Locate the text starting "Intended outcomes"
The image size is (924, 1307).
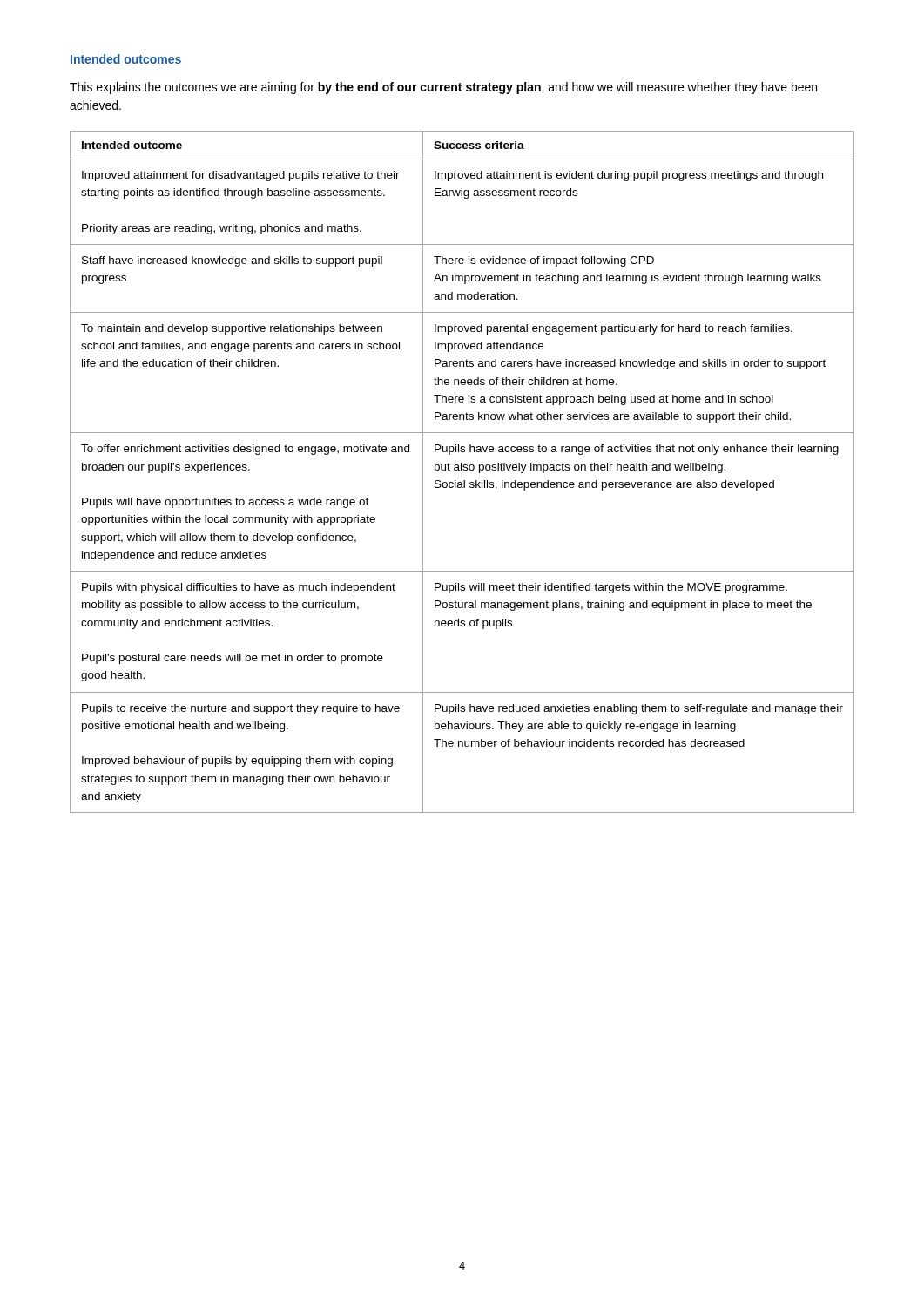(x=126, y=59)
